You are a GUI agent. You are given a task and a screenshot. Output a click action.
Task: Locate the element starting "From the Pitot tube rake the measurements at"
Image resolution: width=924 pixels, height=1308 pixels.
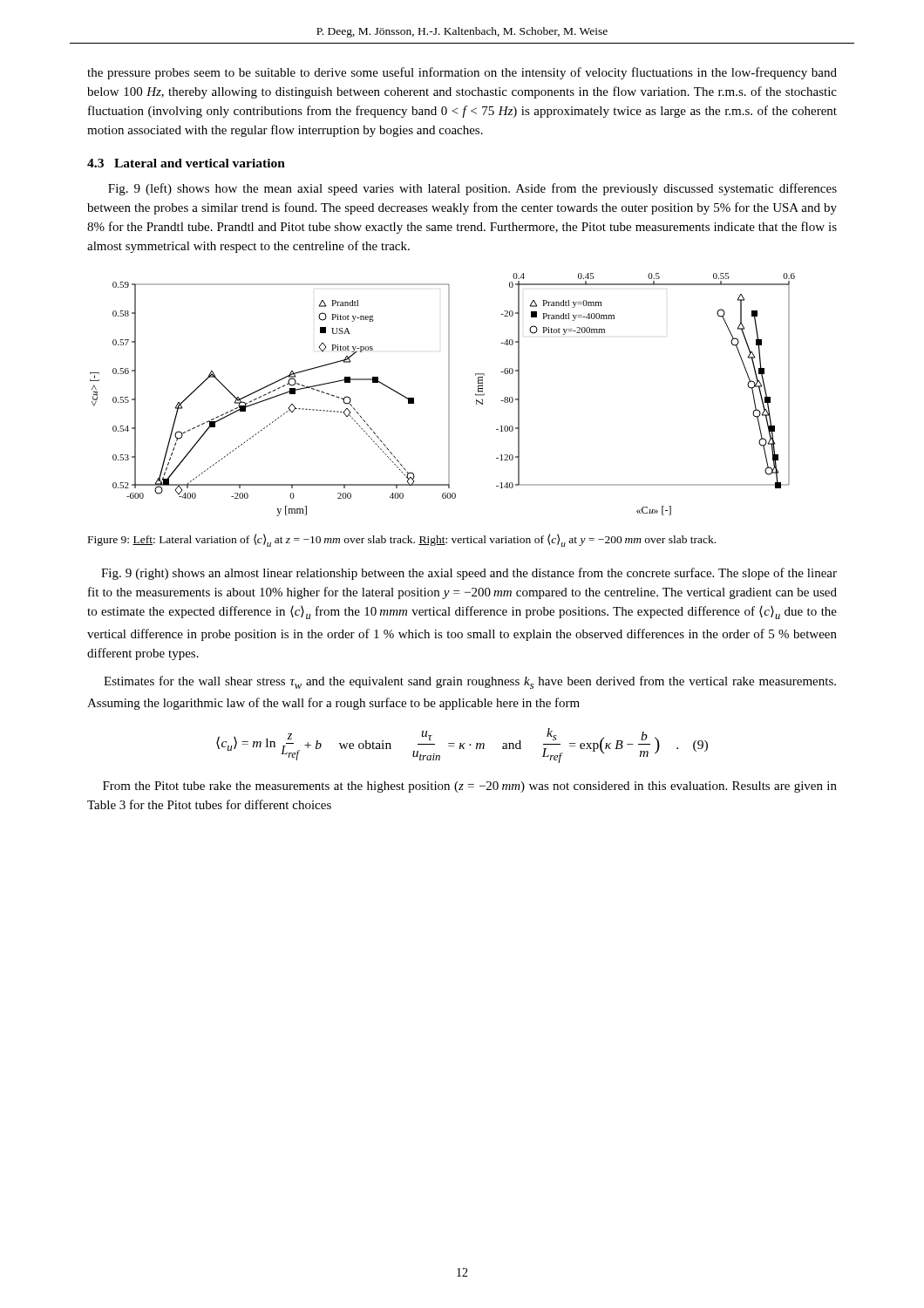462,795
